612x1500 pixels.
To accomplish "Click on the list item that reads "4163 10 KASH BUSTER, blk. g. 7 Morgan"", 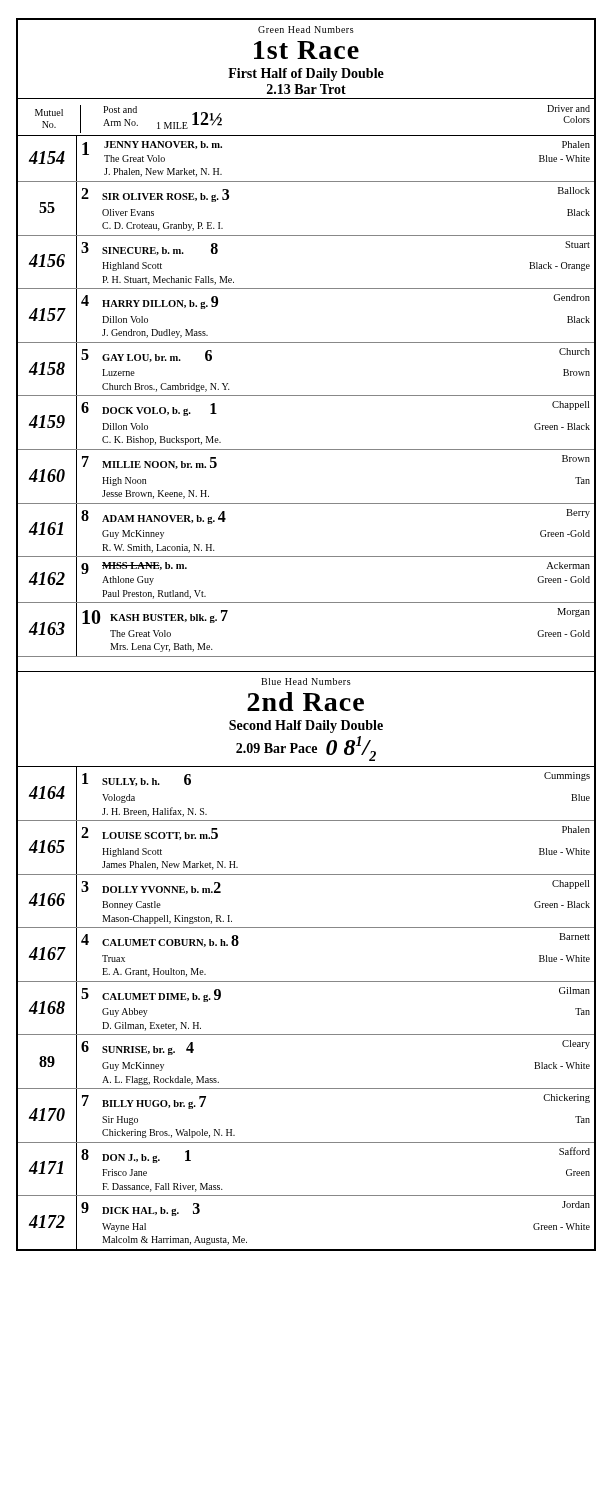I will [x=306, y=630].
